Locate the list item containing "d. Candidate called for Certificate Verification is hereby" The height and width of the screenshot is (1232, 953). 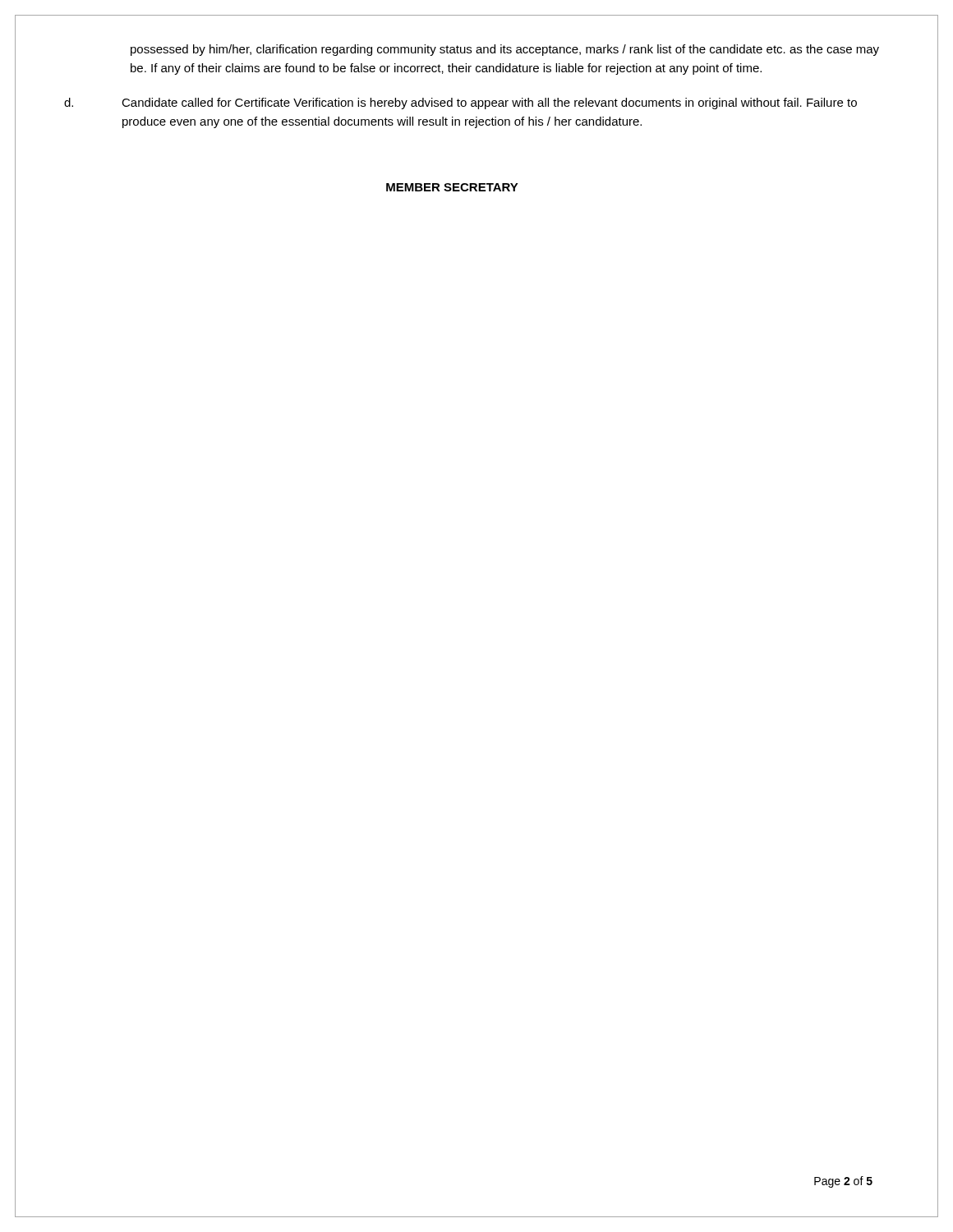476,111
